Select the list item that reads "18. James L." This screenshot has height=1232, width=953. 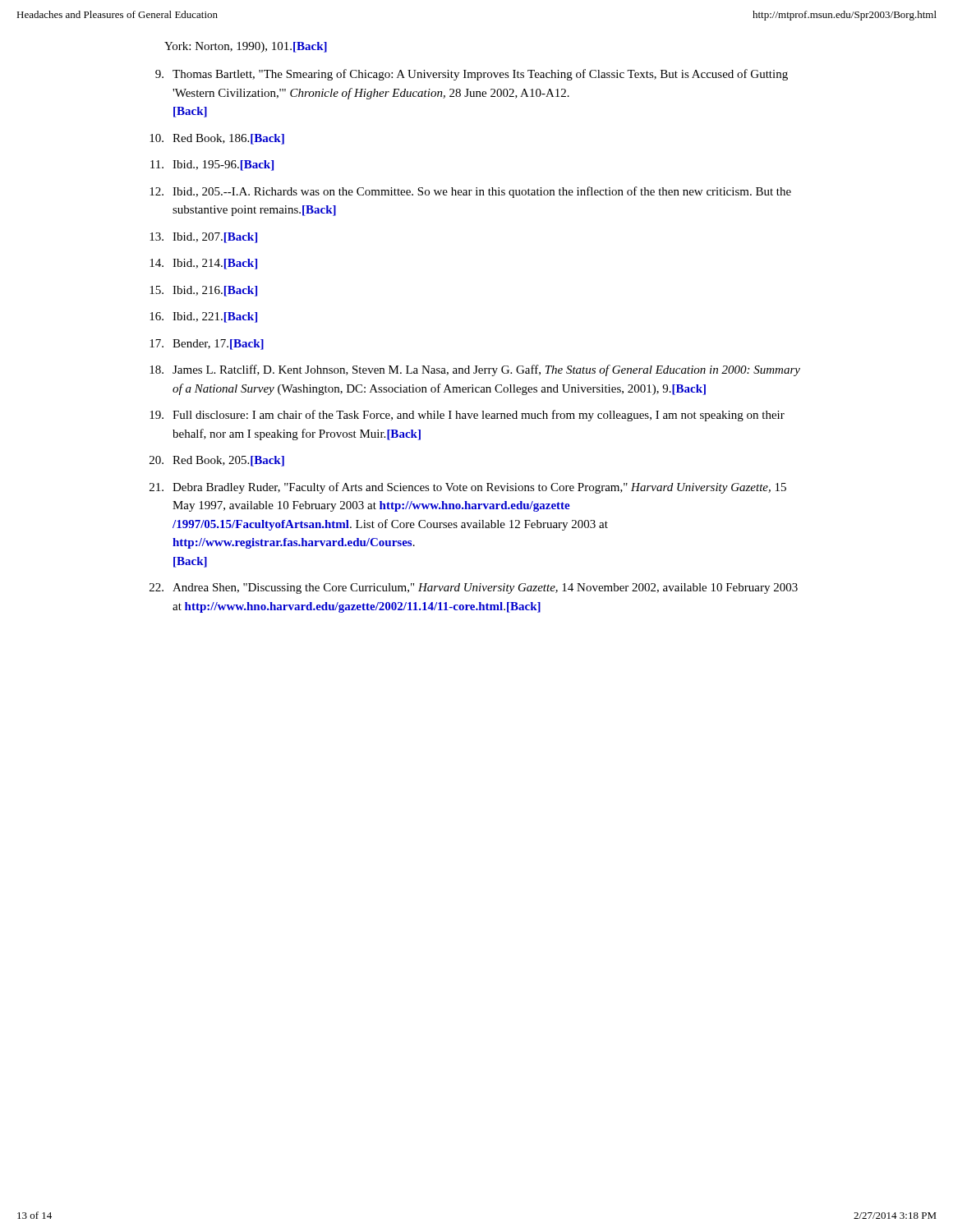pos(468,379)
